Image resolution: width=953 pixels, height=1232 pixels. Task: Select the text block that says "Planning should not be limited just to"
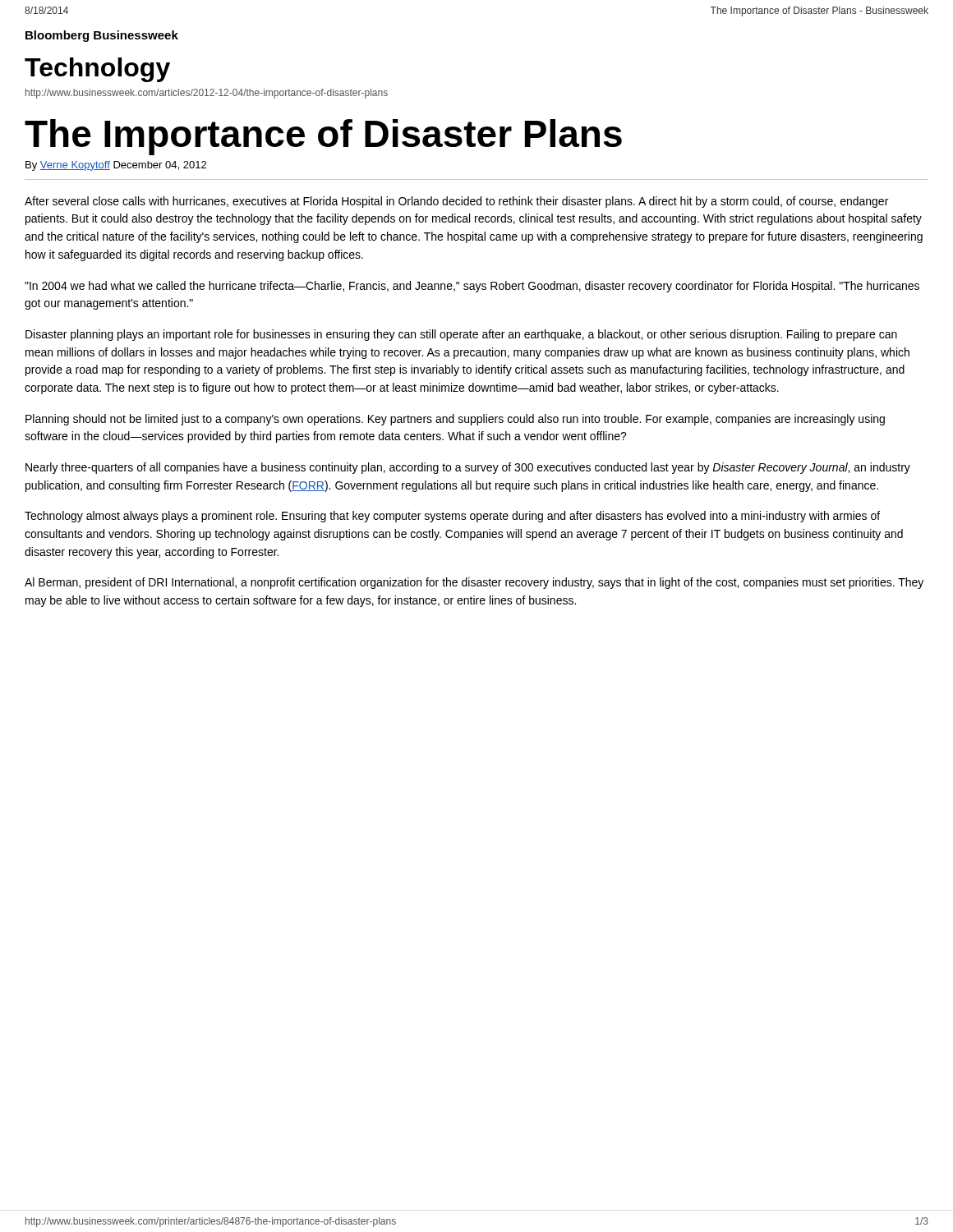(x=455, y=428)
